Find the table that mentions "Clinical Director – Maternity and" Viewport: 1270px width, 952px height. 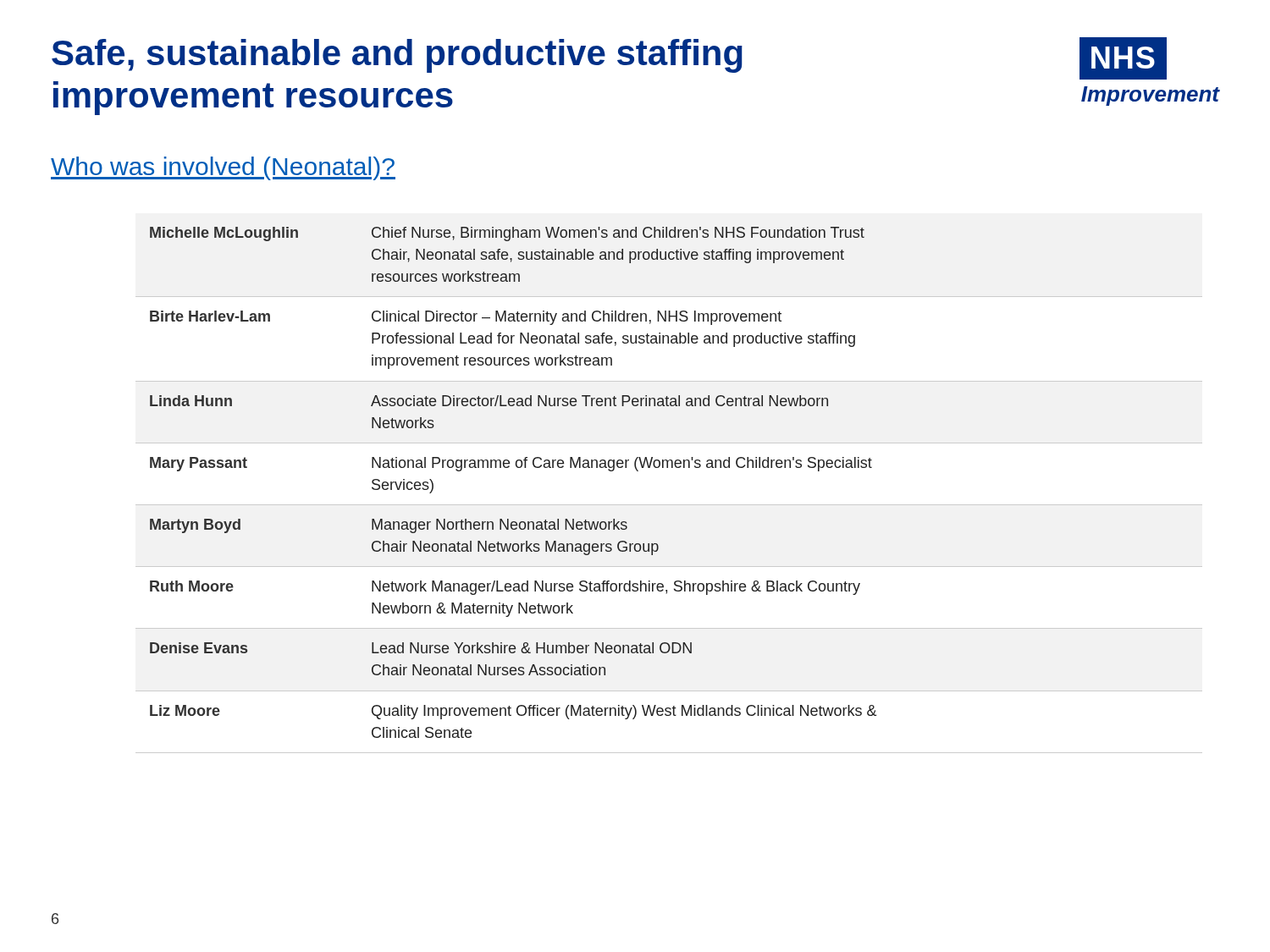[x=669, y=483]
